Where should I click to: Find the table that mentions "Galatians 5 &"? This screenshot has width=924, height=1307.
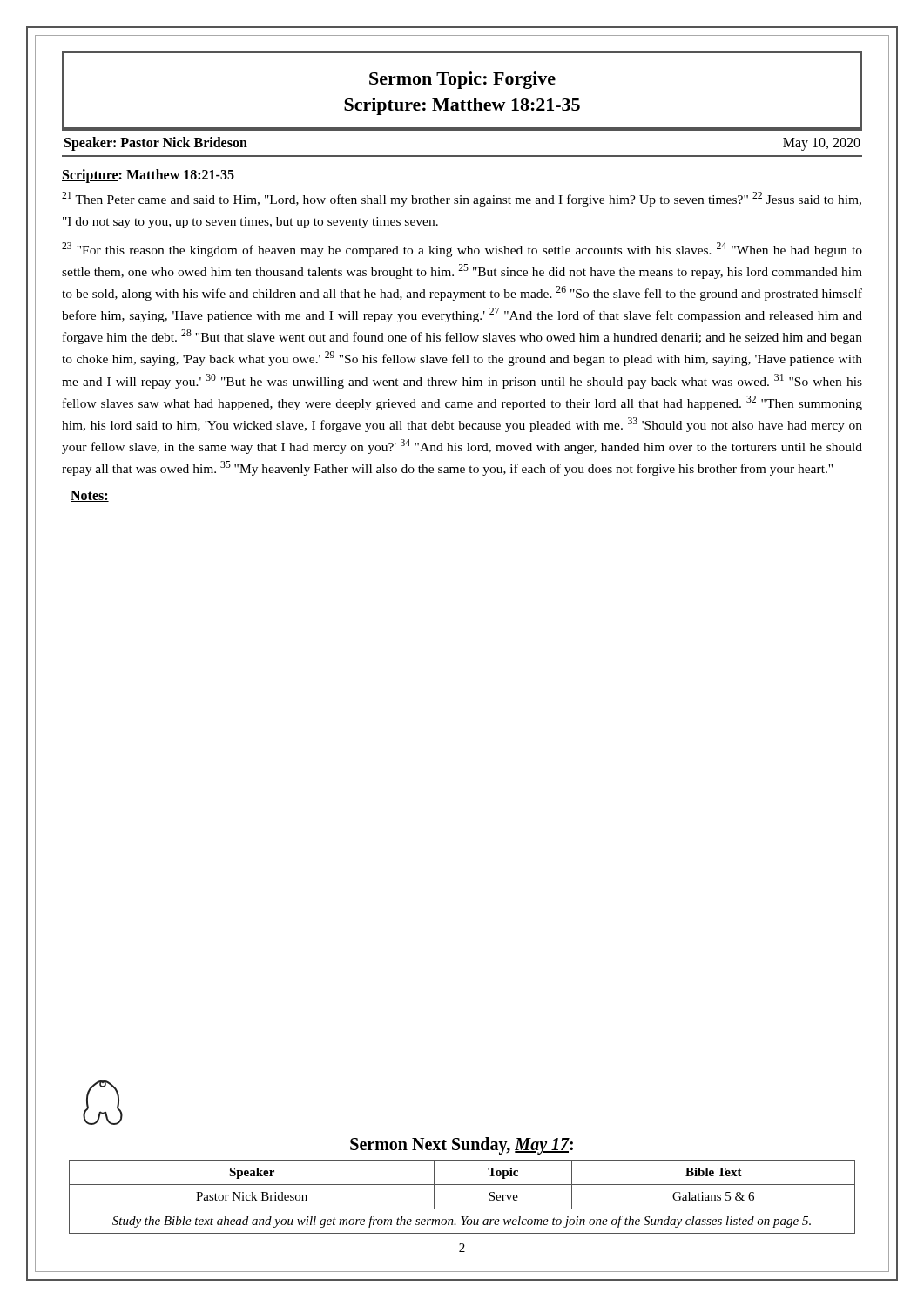462,1197
